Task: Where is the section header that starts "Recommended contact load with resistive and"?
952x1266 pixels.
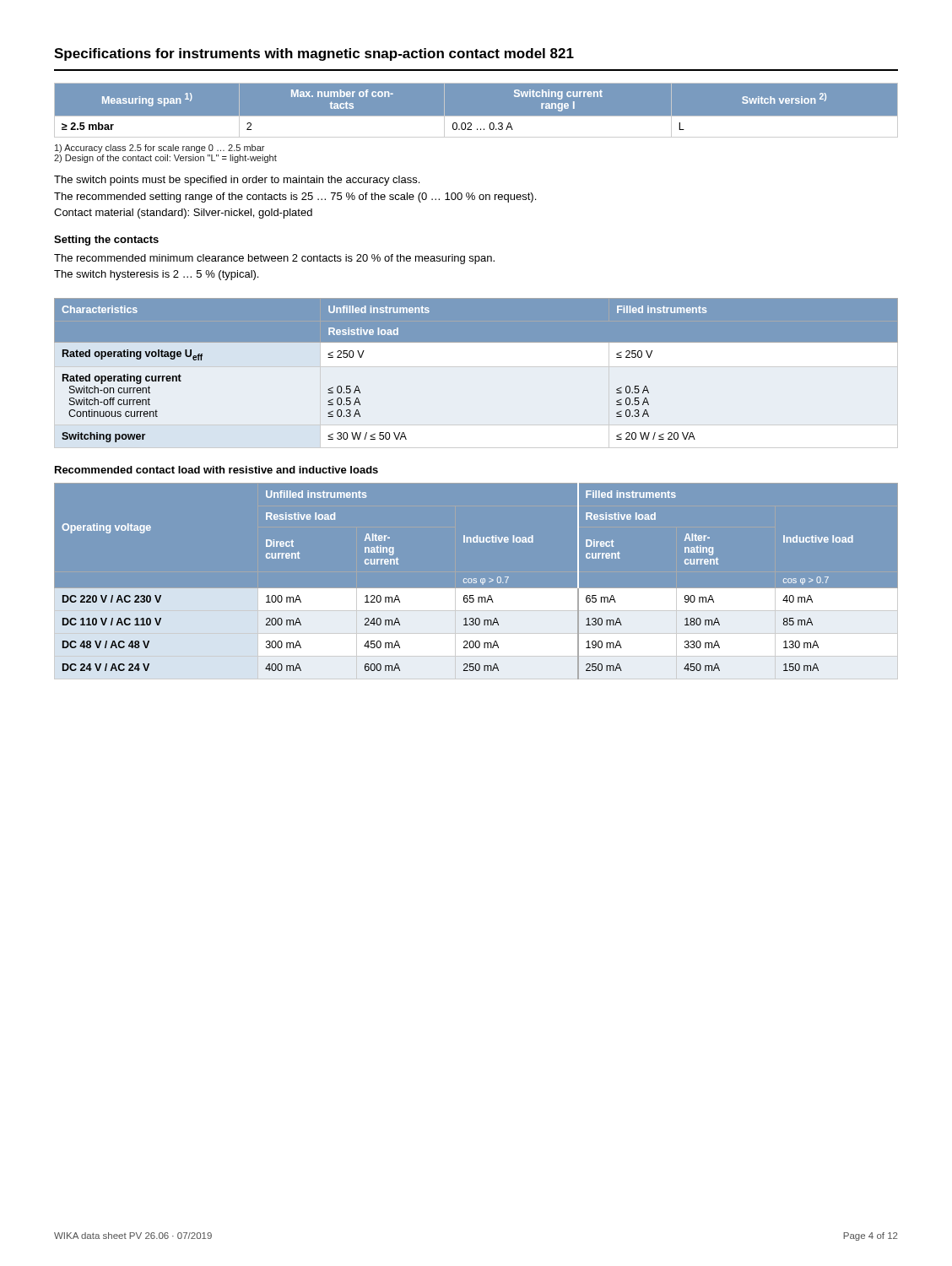Action: (216, 470)
